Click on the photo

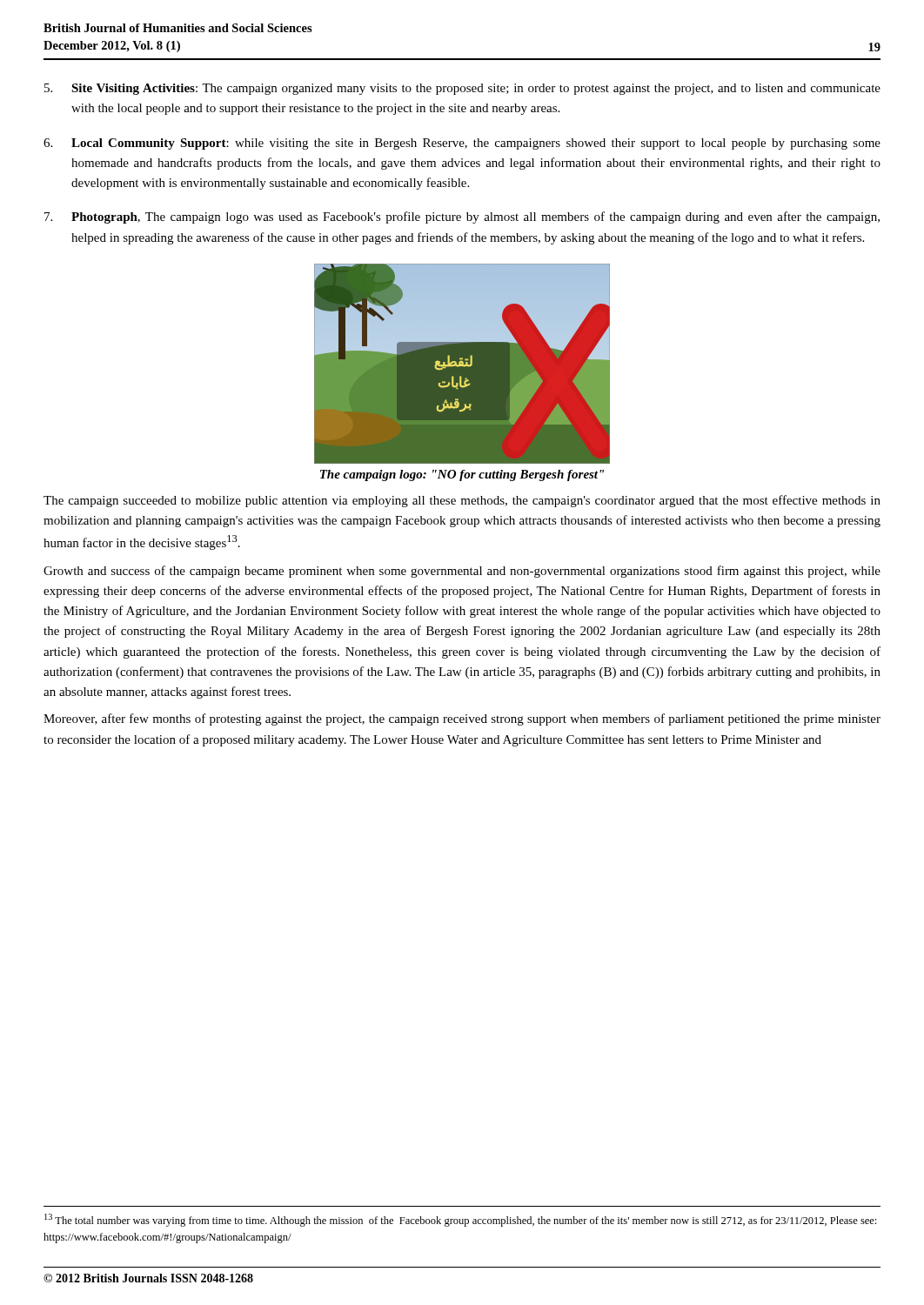462,363
